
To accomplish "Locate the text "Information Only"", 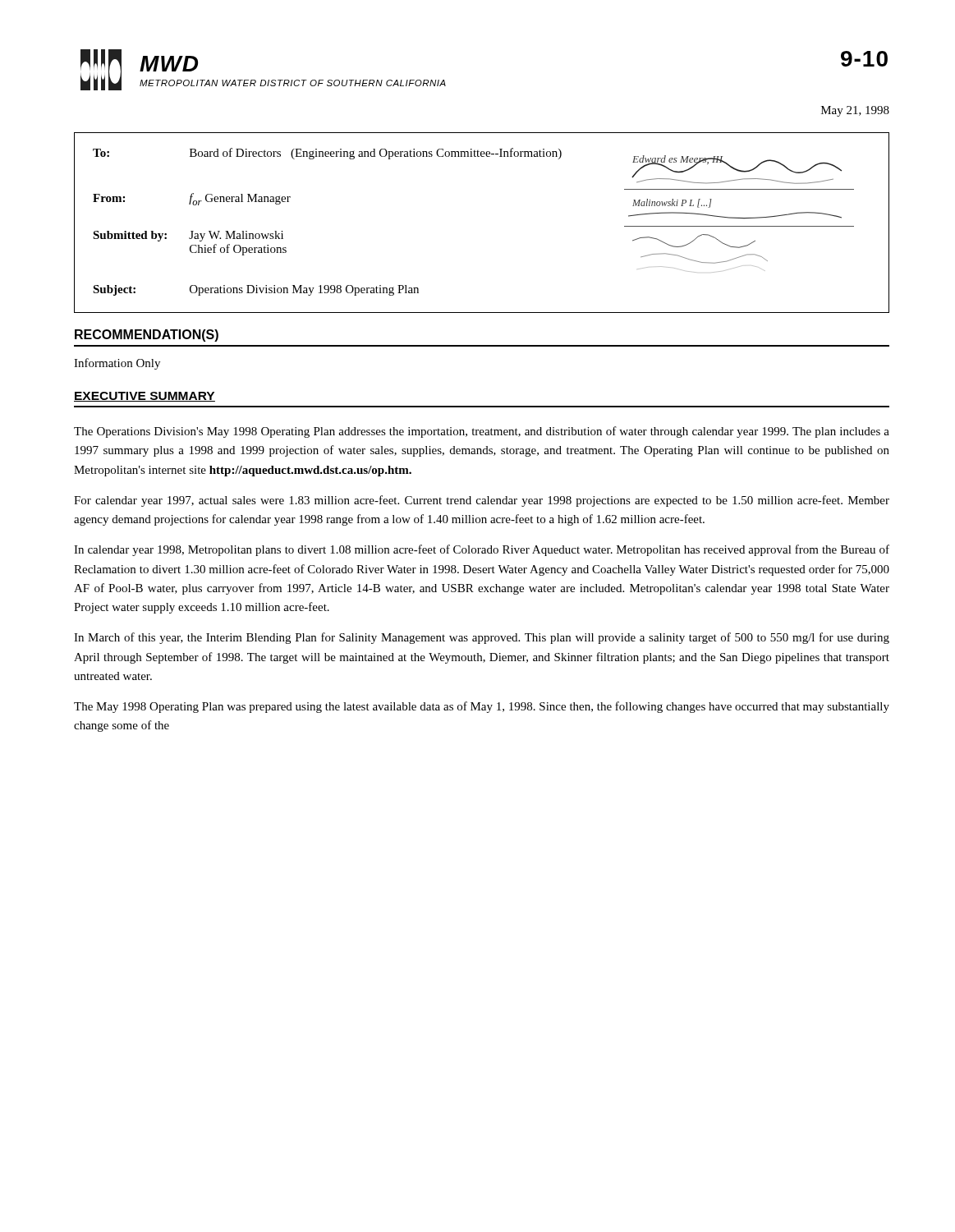I will (117, 363).
